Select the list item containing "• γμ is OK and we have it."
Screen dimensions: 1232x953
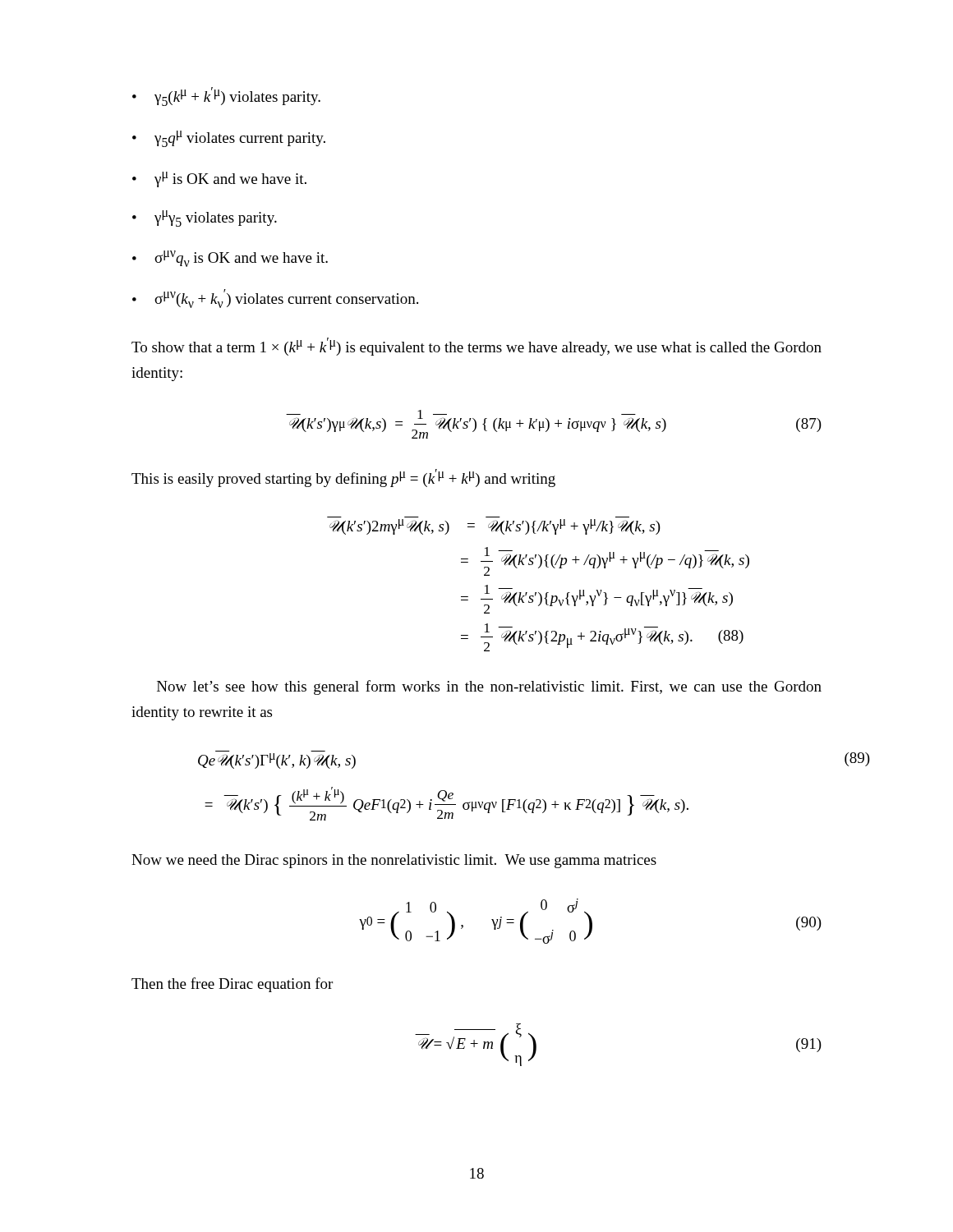point(219,179)
